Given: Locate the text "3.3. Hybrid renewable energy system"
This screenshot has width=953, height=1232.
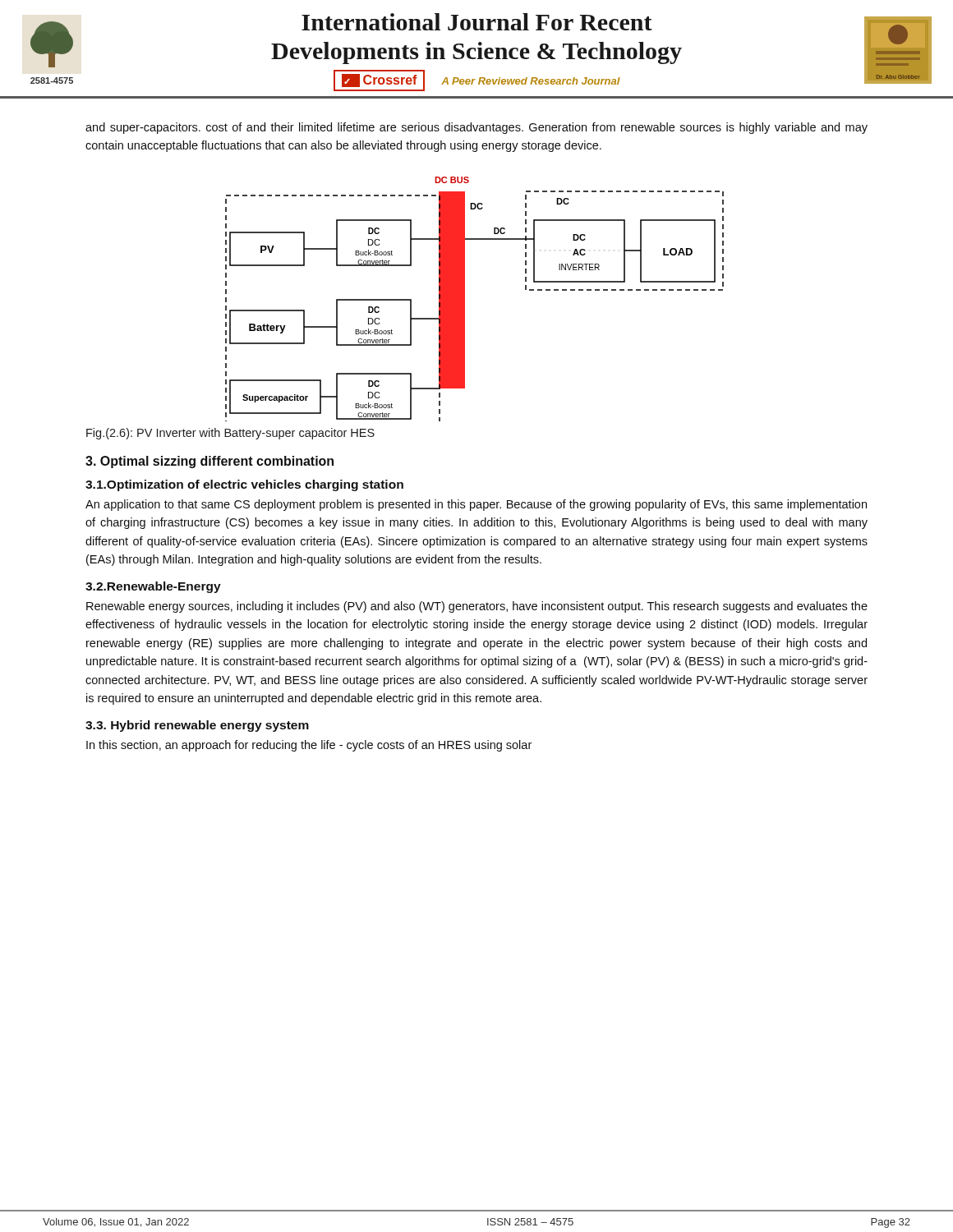Looking at the screenshot, I should click(197, 725).
